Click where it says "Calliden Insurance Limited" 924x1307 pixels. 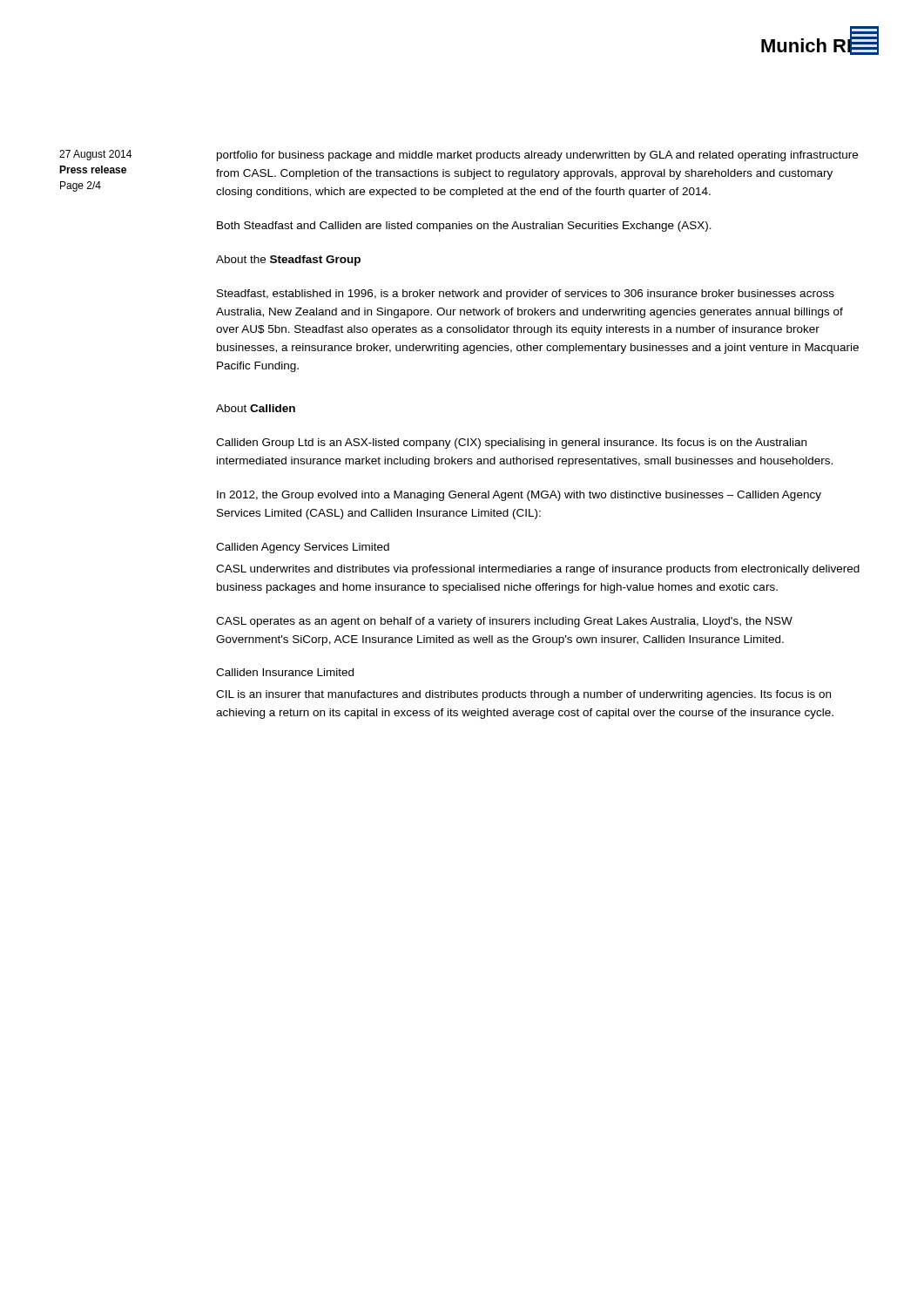(x=285, y=672)
